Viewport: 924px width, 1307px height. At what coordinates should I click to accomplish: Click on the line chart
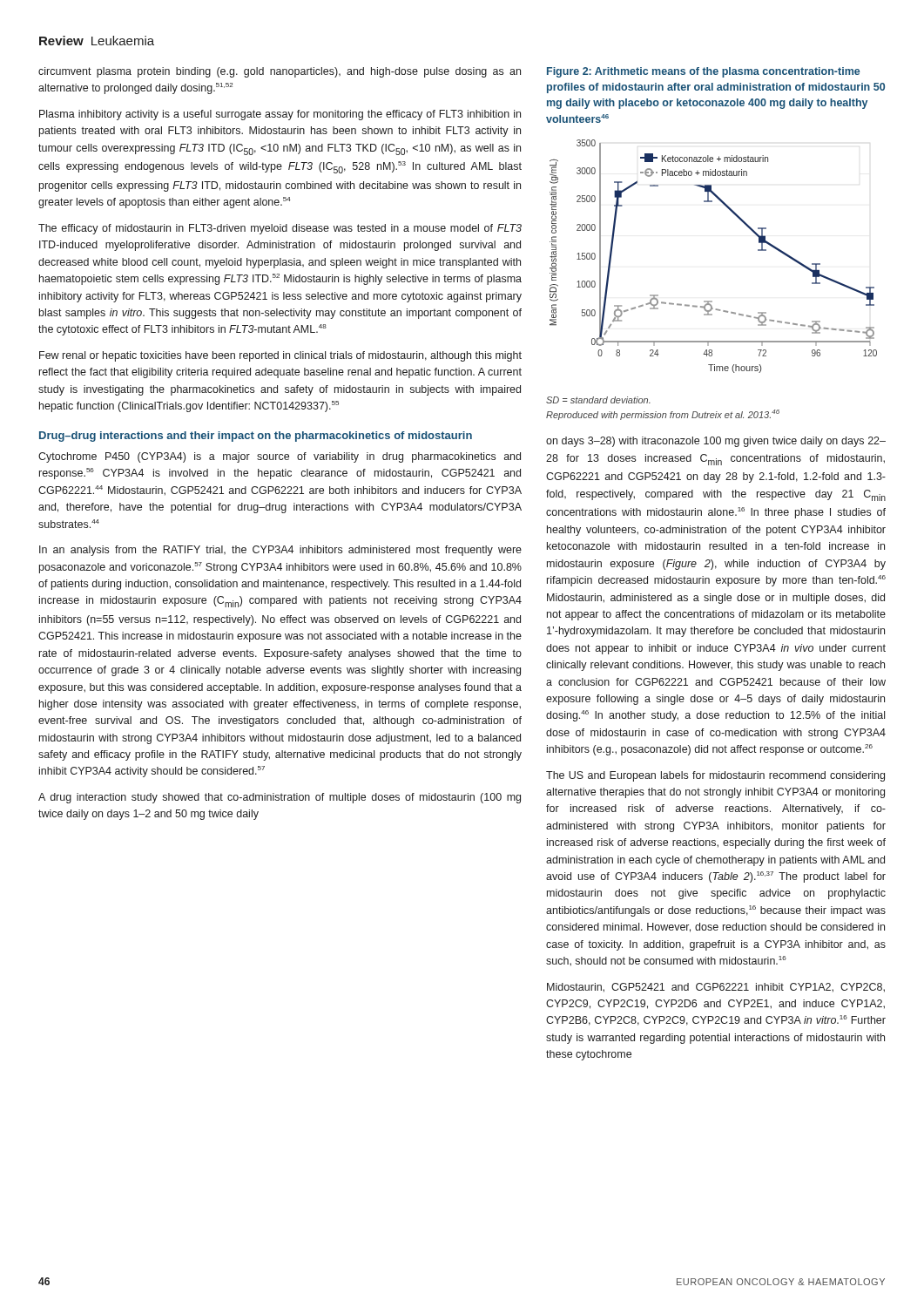click(716, 262)
